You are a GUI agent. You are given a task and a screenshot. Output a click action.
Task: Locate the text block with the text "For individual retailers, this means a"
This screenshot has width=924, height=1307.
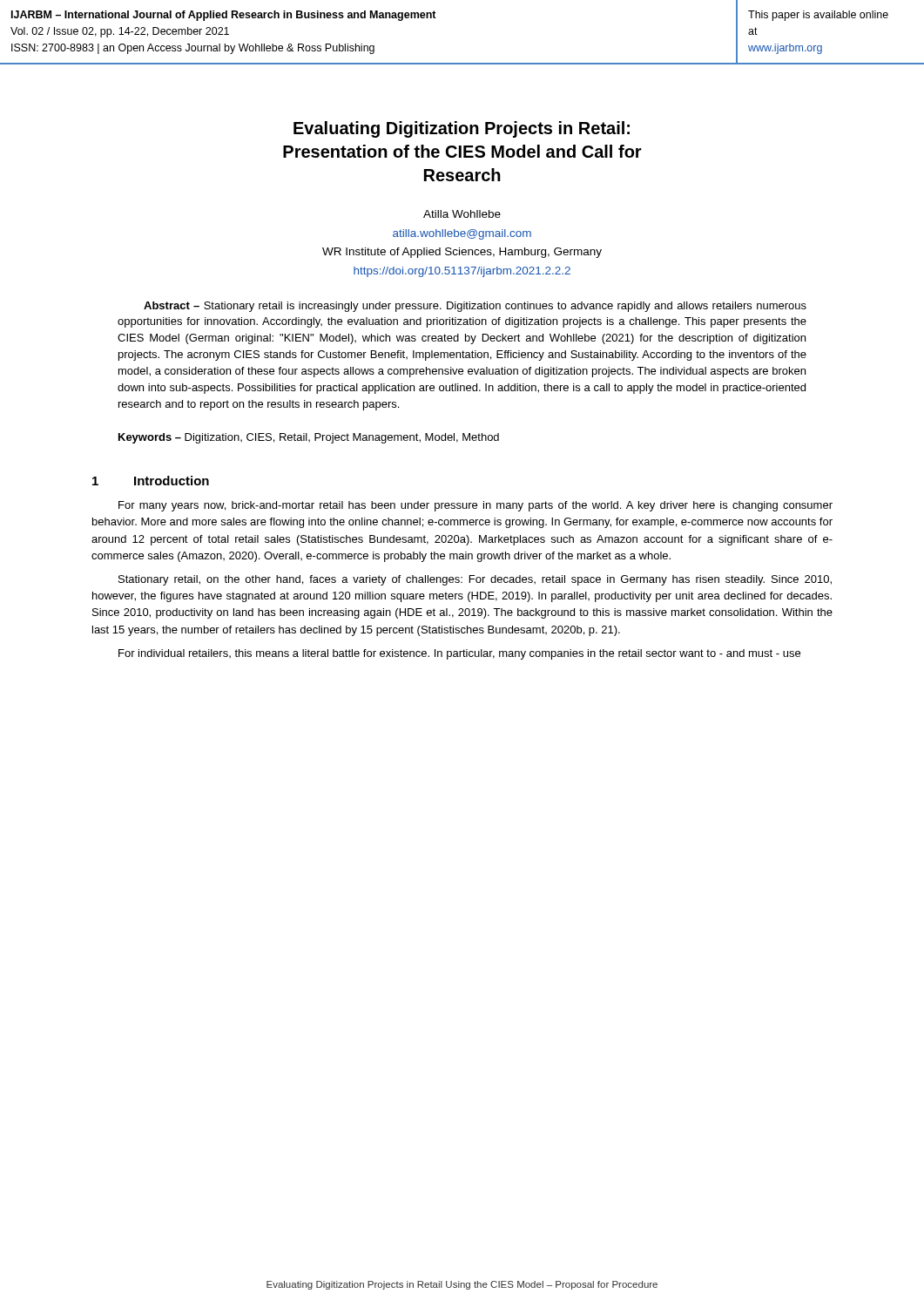pyautogui.click(x=459, y=653)
